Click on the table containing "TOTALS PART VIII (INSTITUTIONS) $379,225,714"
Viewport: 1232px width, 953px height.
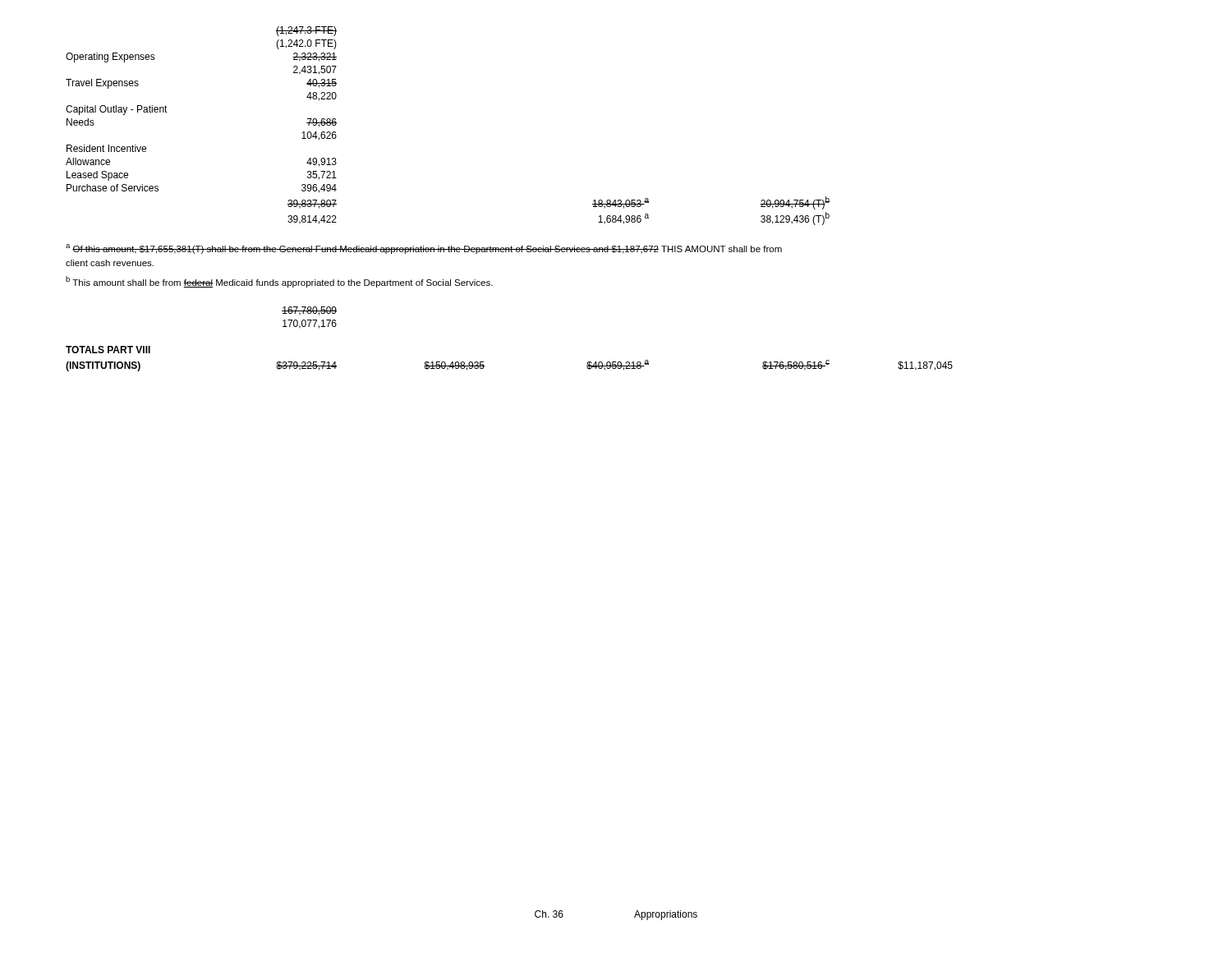click(x=616, y=358)
